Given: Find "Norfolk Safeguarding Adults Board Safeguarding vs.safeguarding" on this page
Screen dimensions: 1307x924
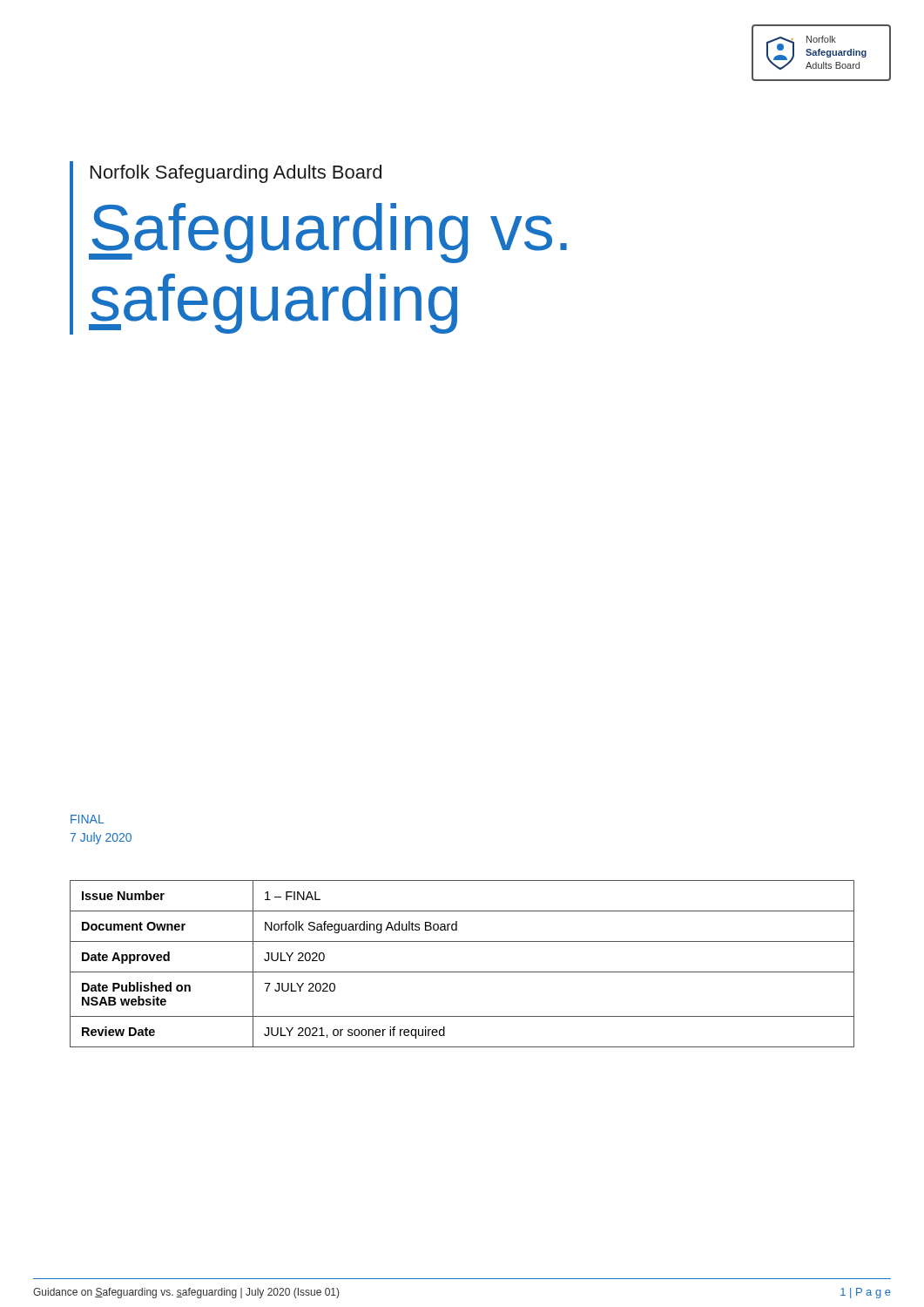Looking at the screenshot, I should click(472, 248).
